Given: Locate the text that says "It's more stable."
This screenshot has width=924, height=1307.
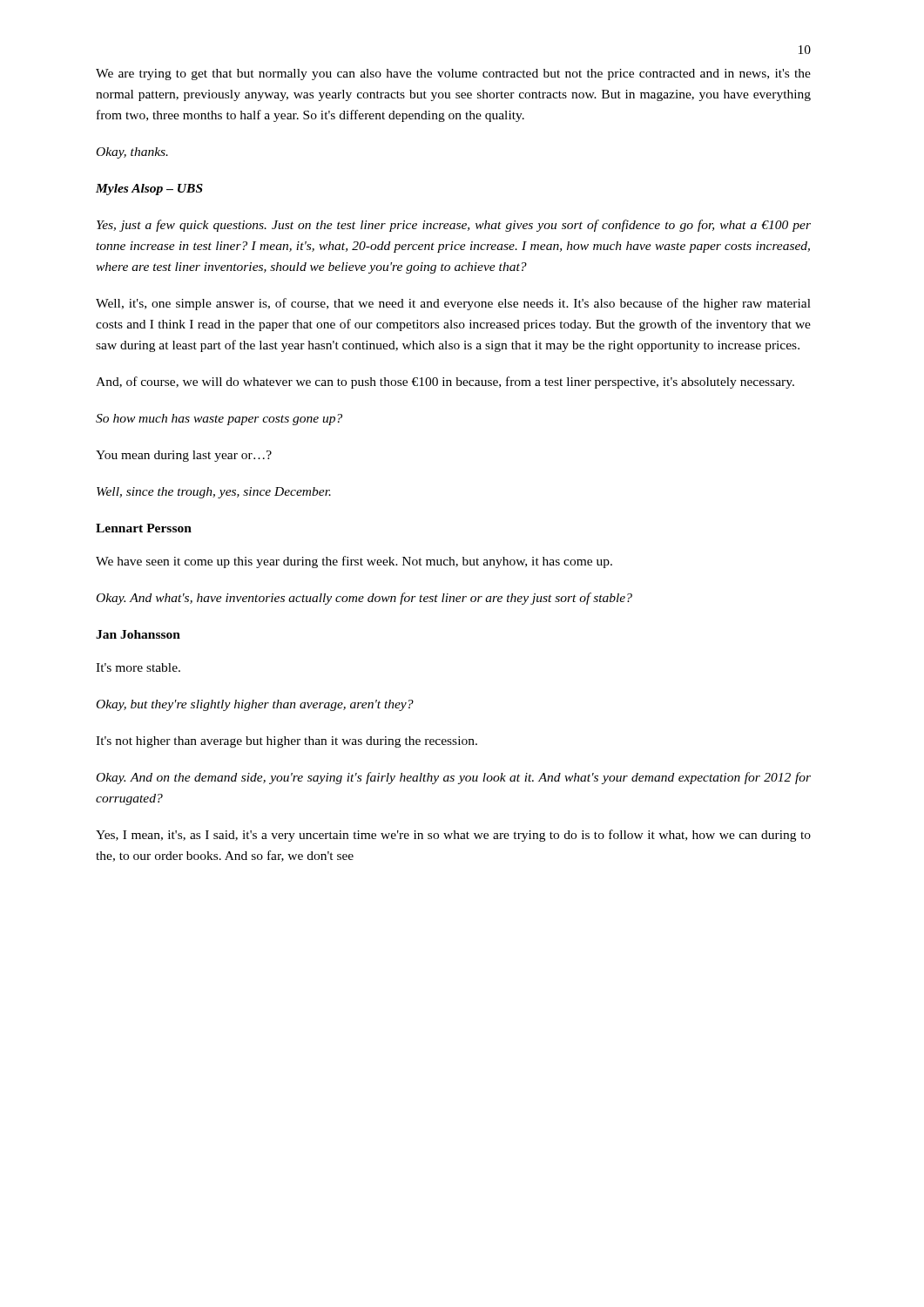Looking at the screenshot, I should click(138, 667).
